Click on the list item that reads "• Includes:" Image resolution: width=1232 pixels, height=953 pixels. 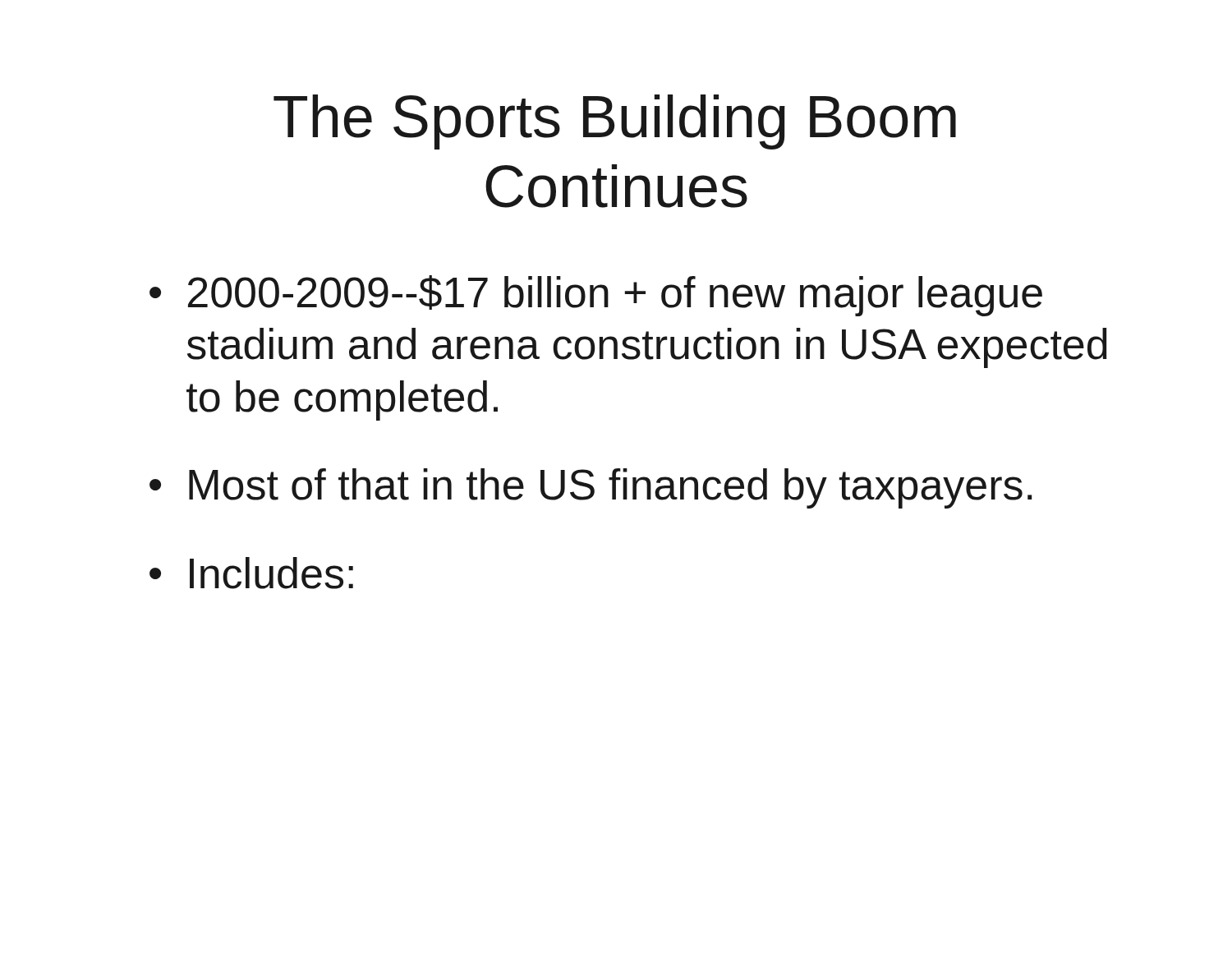pos(252,574)
